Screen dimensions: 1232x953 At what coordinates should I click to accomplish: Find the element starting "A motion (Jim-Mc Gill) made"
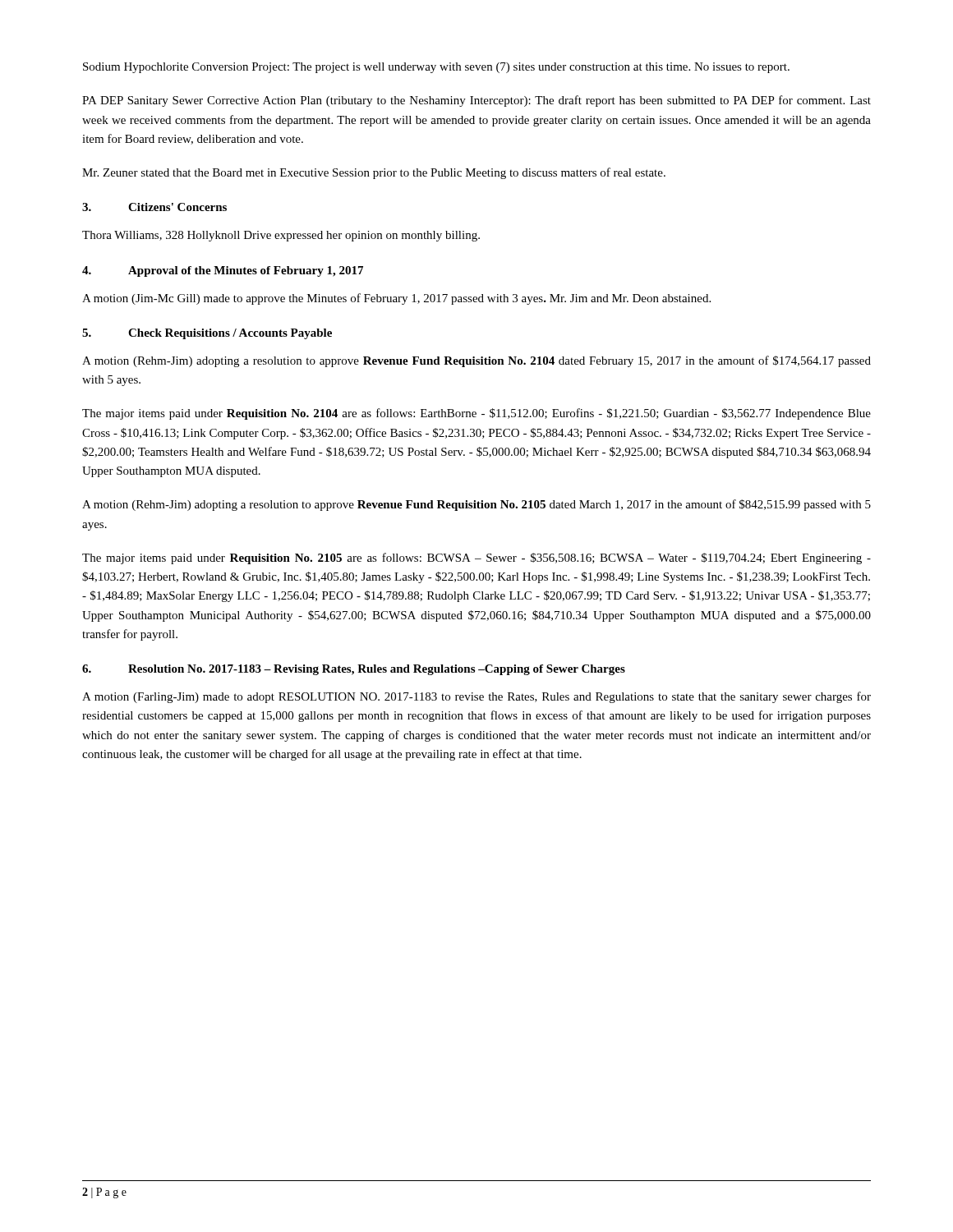pyautogui.click(x=397, y=298)
